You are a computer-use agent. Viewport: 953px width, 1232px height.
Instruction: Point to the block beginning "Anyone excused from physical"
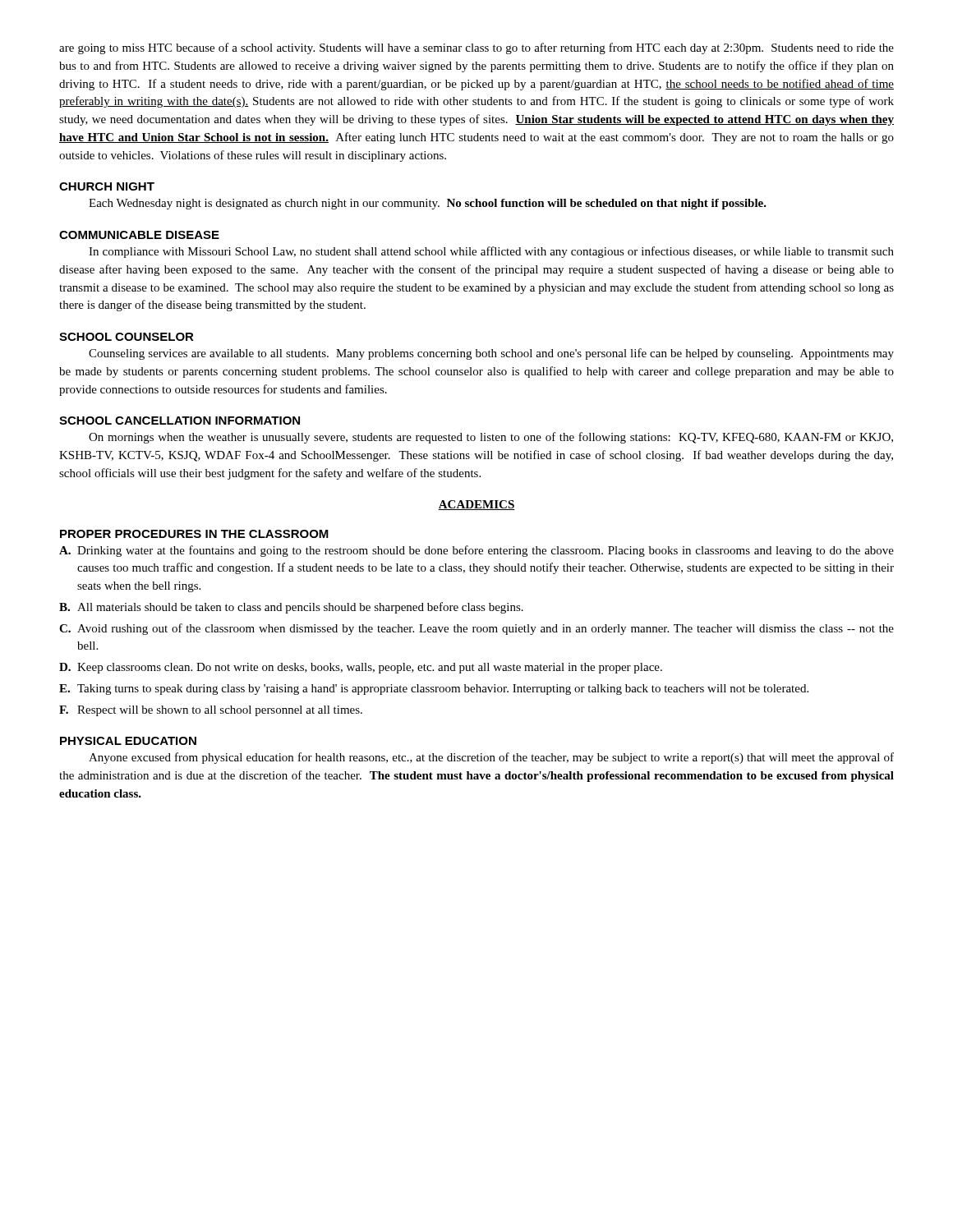pyautogui.click(x=476, y=775)
